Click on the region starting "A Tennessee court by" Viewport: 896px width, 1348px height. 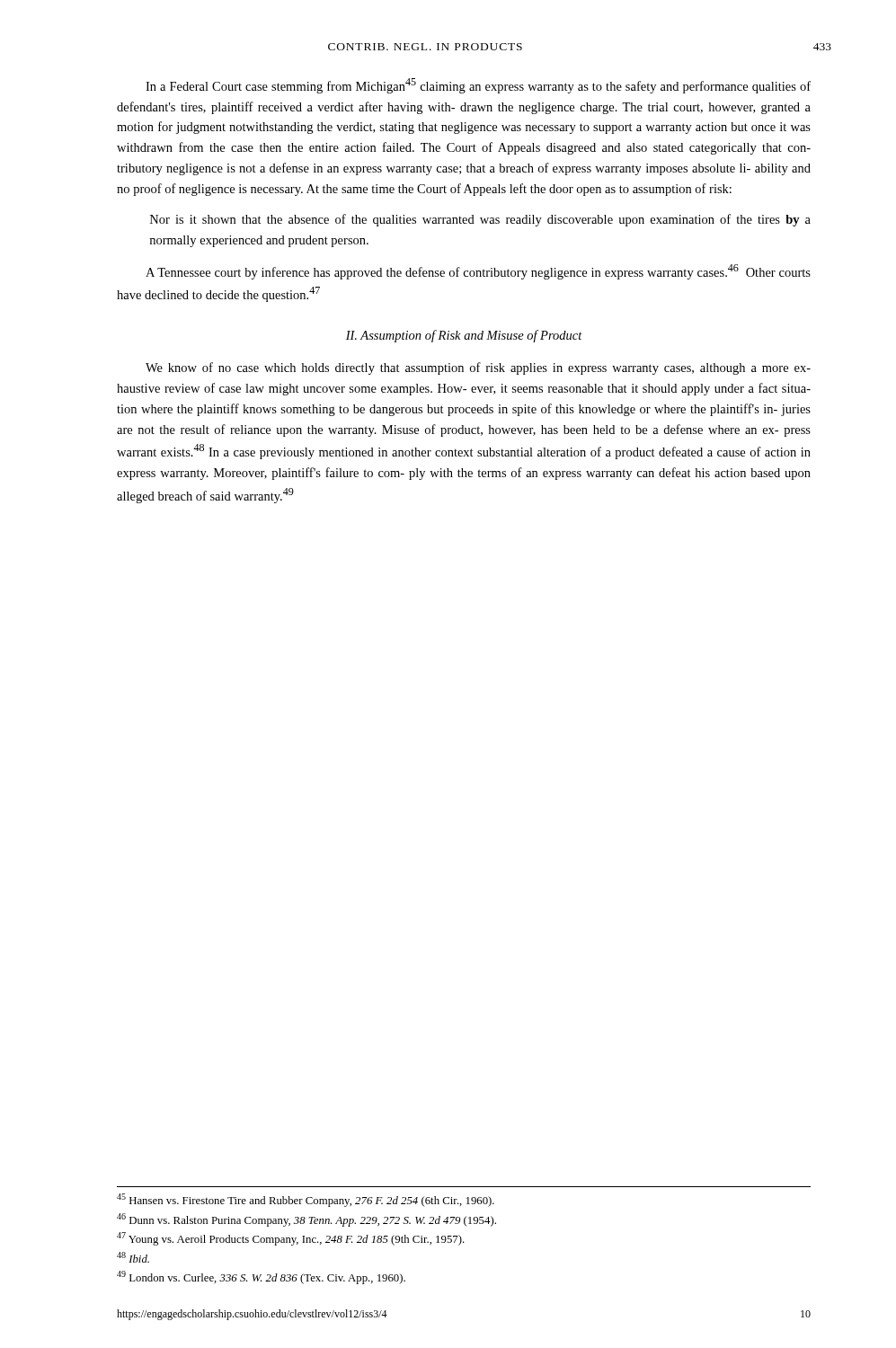[464, 282]
